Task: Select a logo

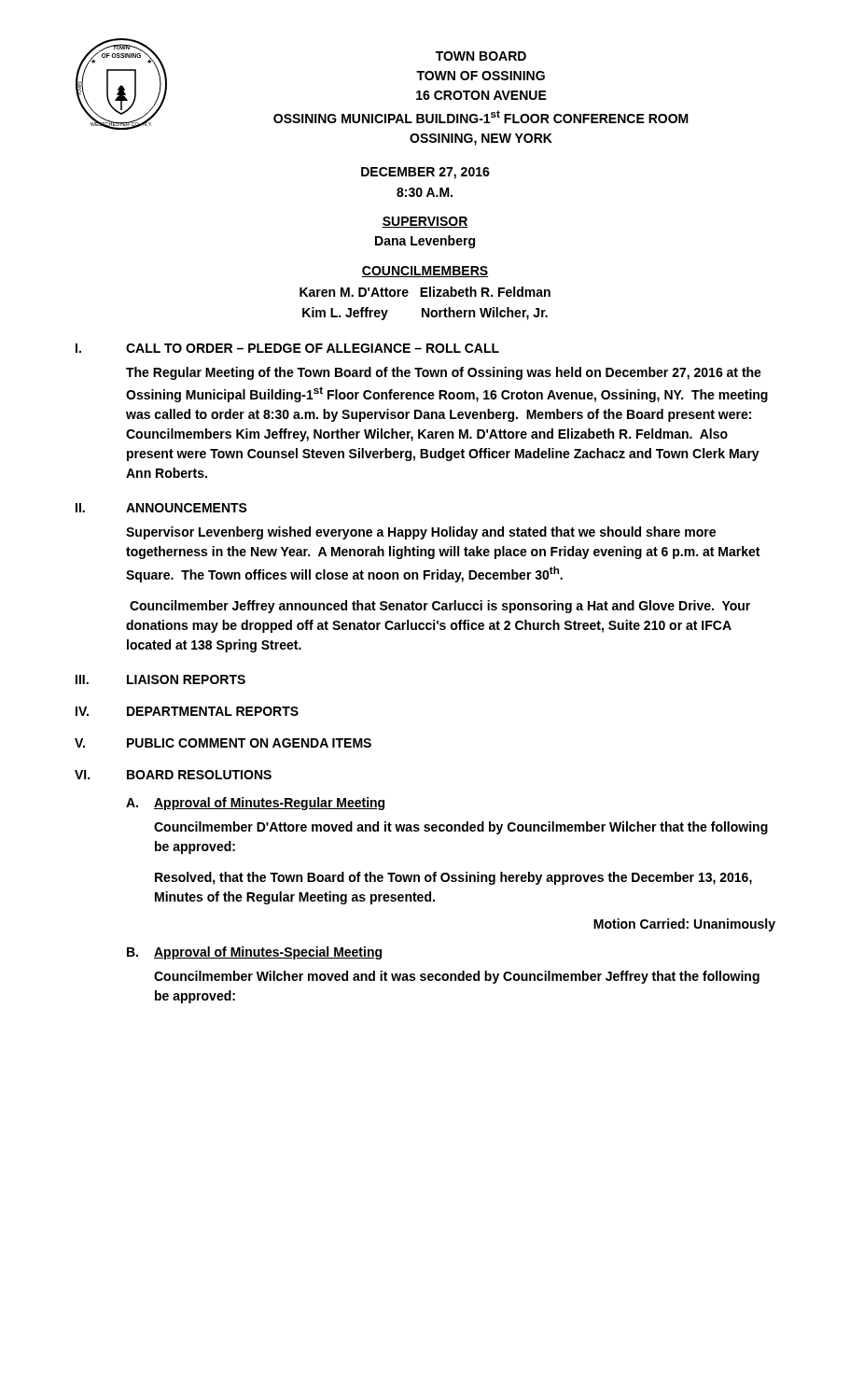Action: [x=126, y=85]
